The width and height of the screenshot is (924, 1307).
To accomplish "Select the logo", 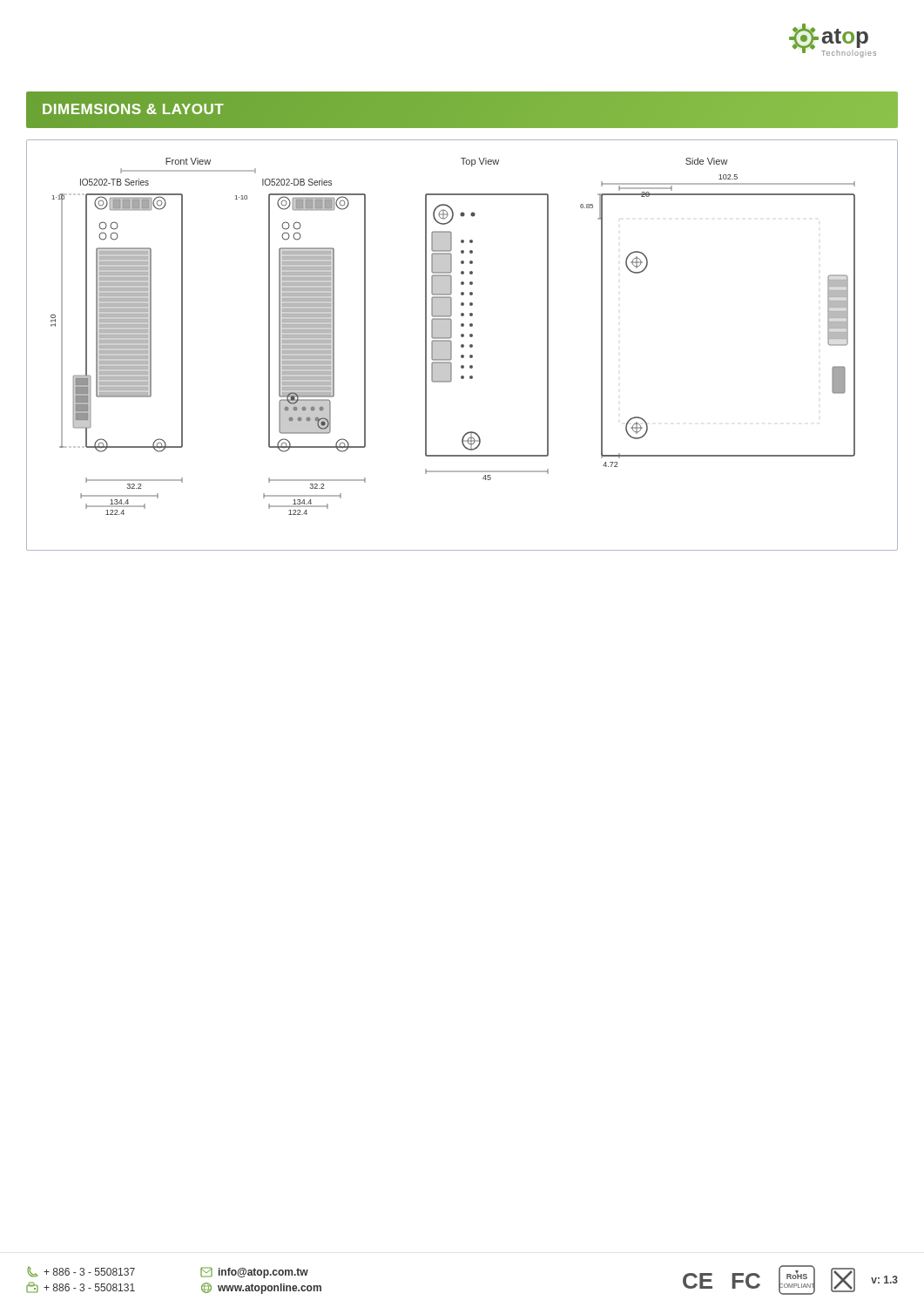I will click(x=841, y=38).
